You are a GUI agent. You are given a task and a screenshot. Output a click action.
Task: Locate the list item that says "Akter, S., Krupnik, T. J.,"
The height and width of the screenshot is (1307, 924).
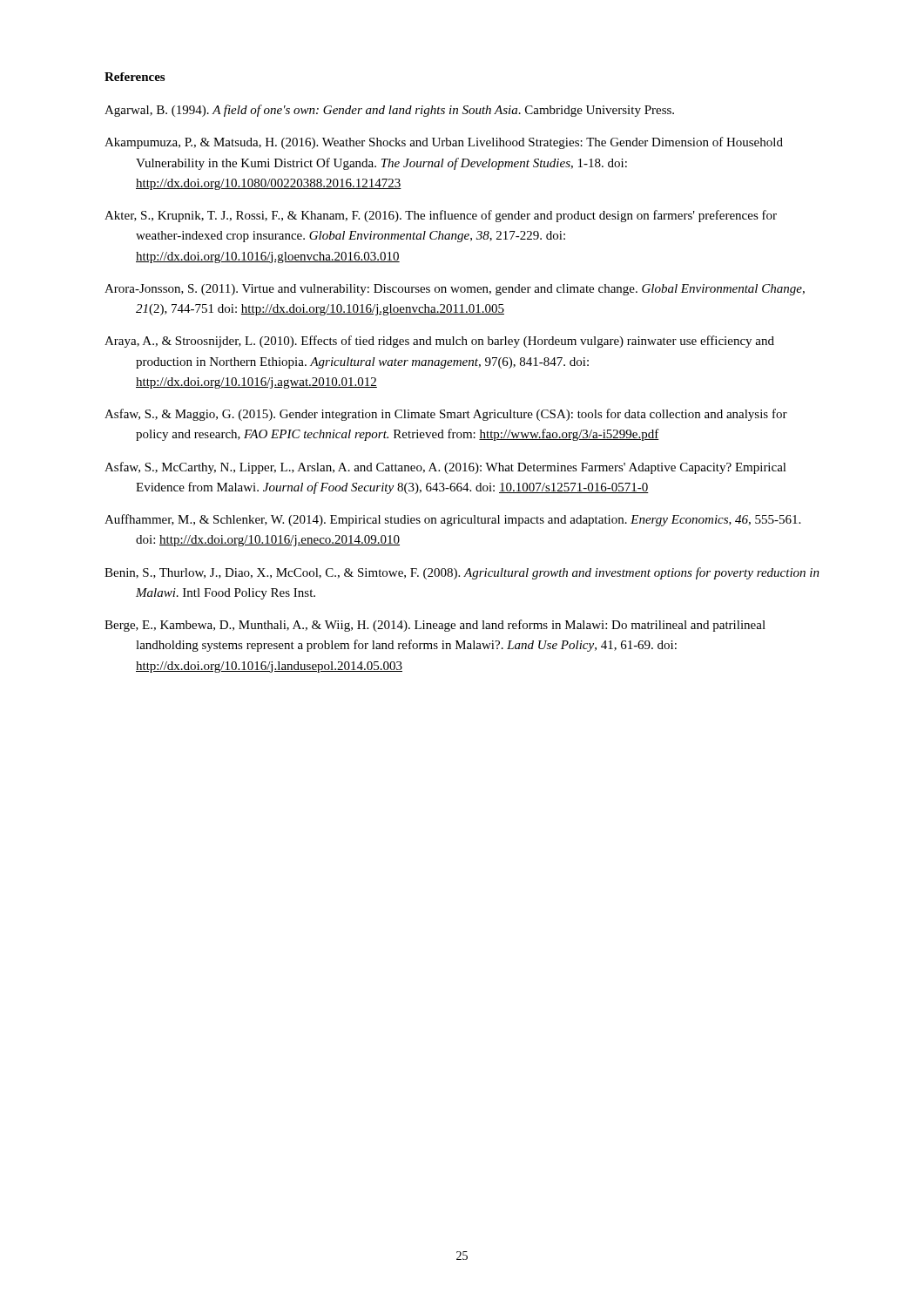coord(441,235)
